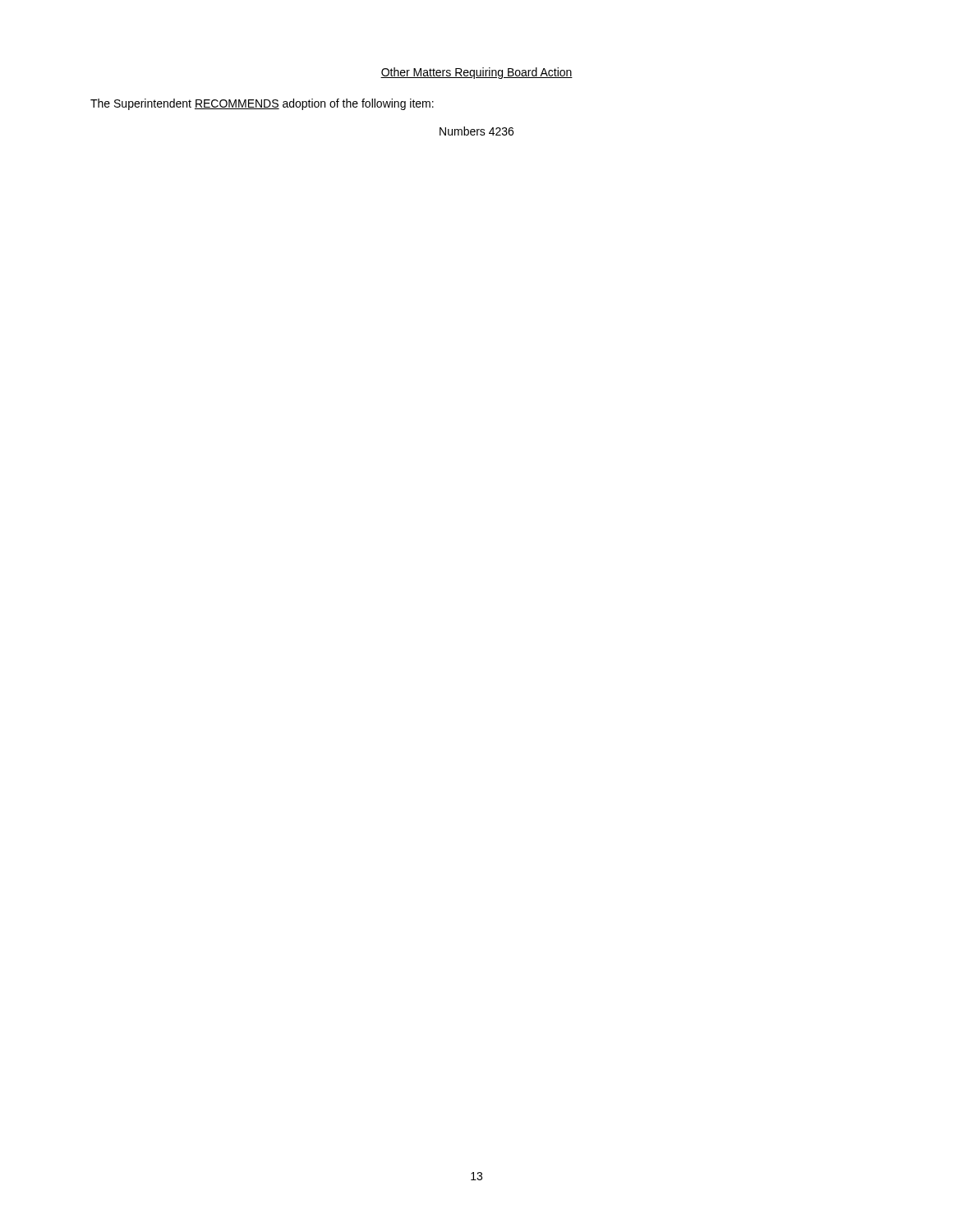953x1232 pixels.
Task: Find the passage starting "The Superintendent RECOMMENDS adoption of"
Action: coord(262,103)
